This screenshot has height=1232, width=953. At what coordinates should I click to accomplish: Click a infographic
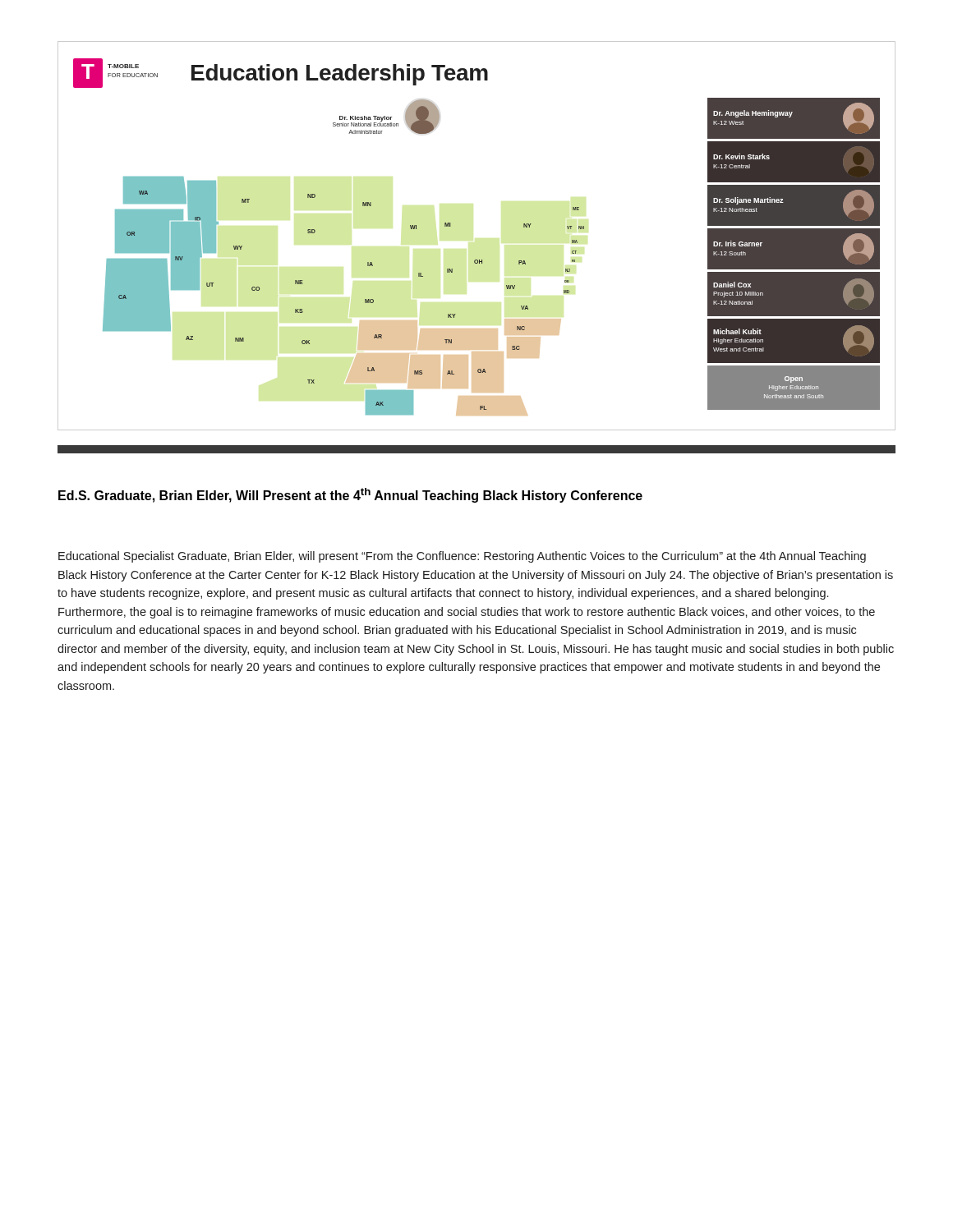(x=476, y=236)
